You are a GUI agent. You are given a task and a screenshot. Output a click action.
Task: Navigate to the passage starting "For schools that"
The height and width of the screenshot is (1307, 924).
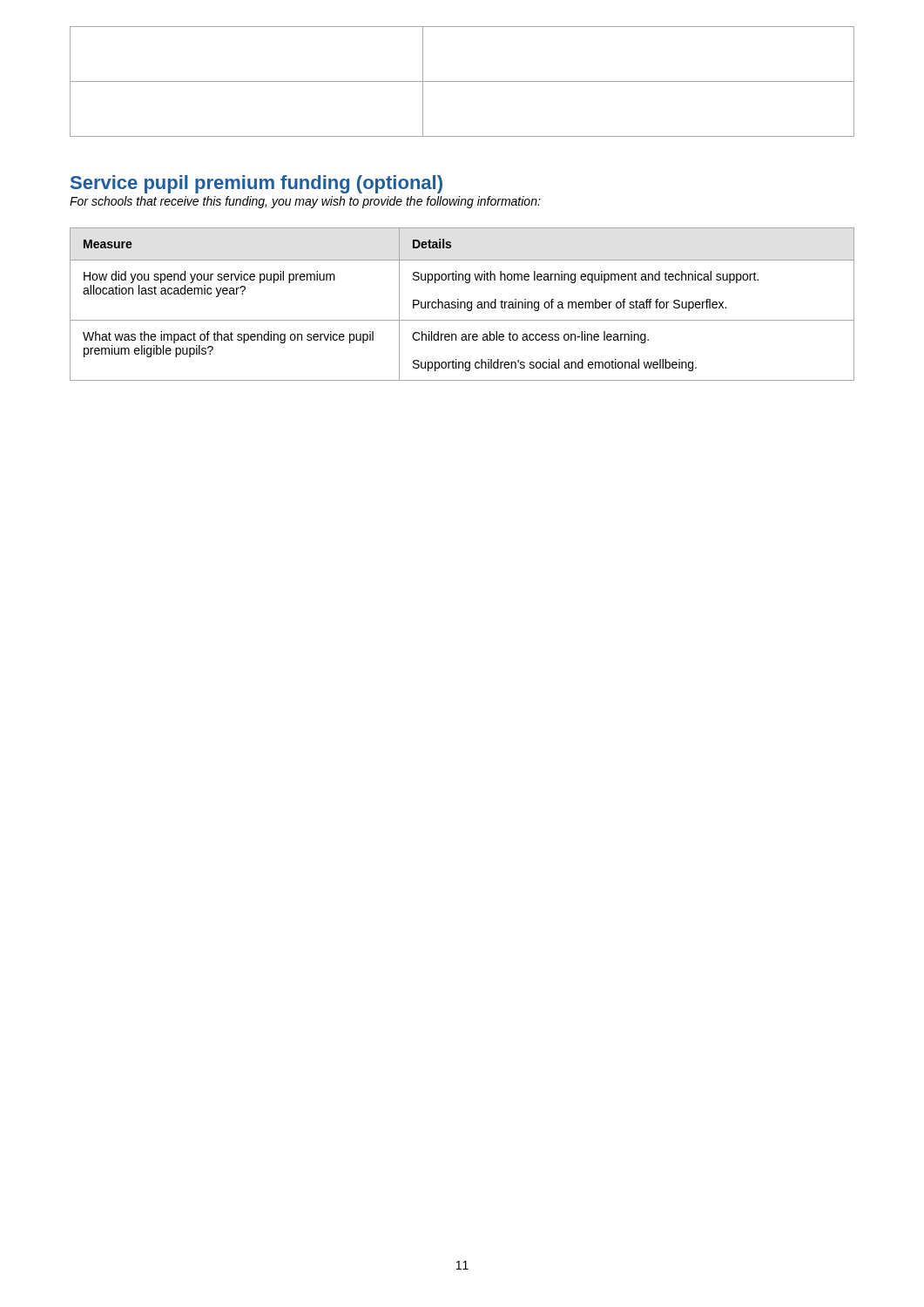click(x=305, y=201)
